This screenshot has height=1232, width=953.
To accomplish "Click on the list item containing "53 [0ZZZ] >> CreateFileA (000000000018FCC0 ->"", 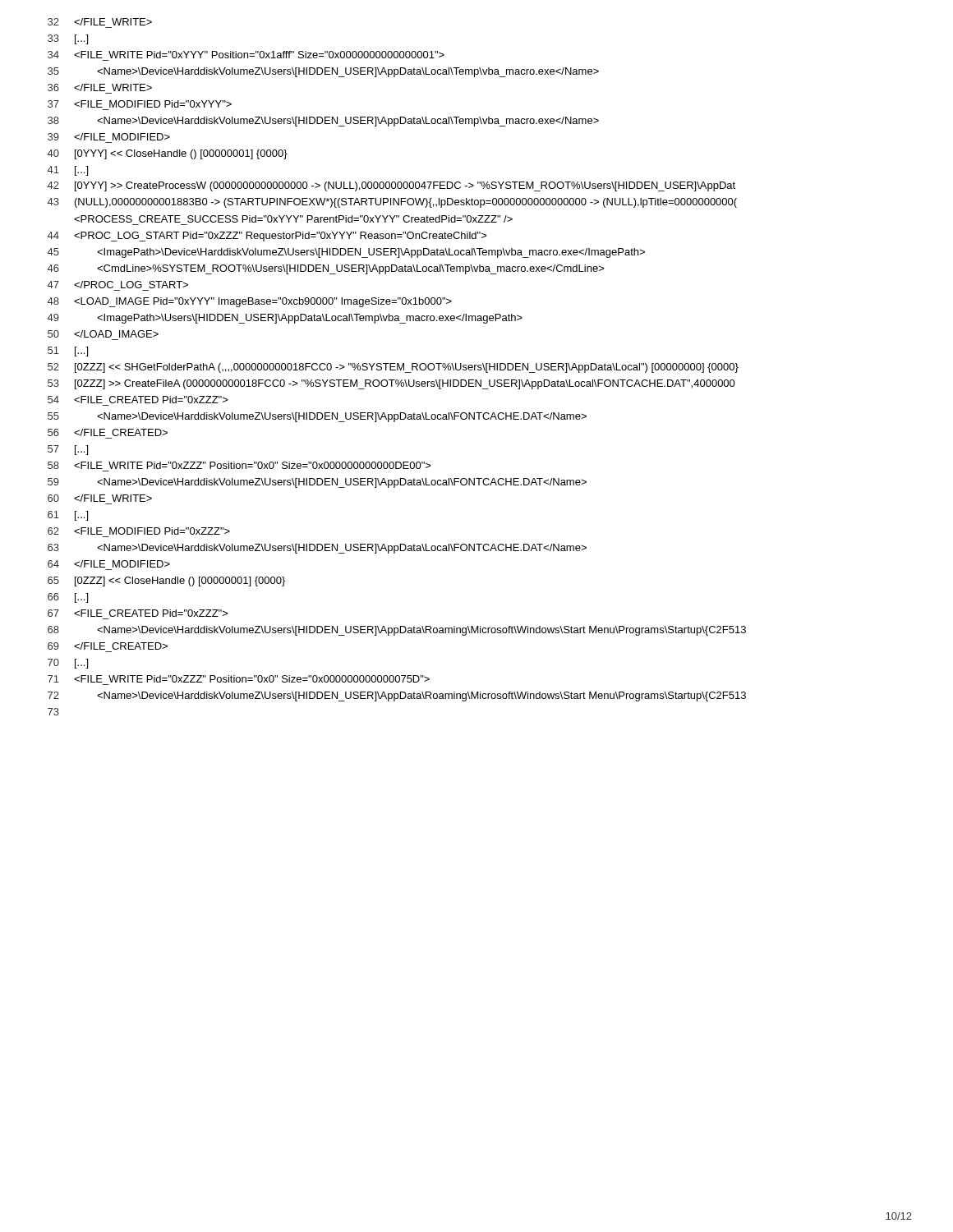I will coord(384,384).
